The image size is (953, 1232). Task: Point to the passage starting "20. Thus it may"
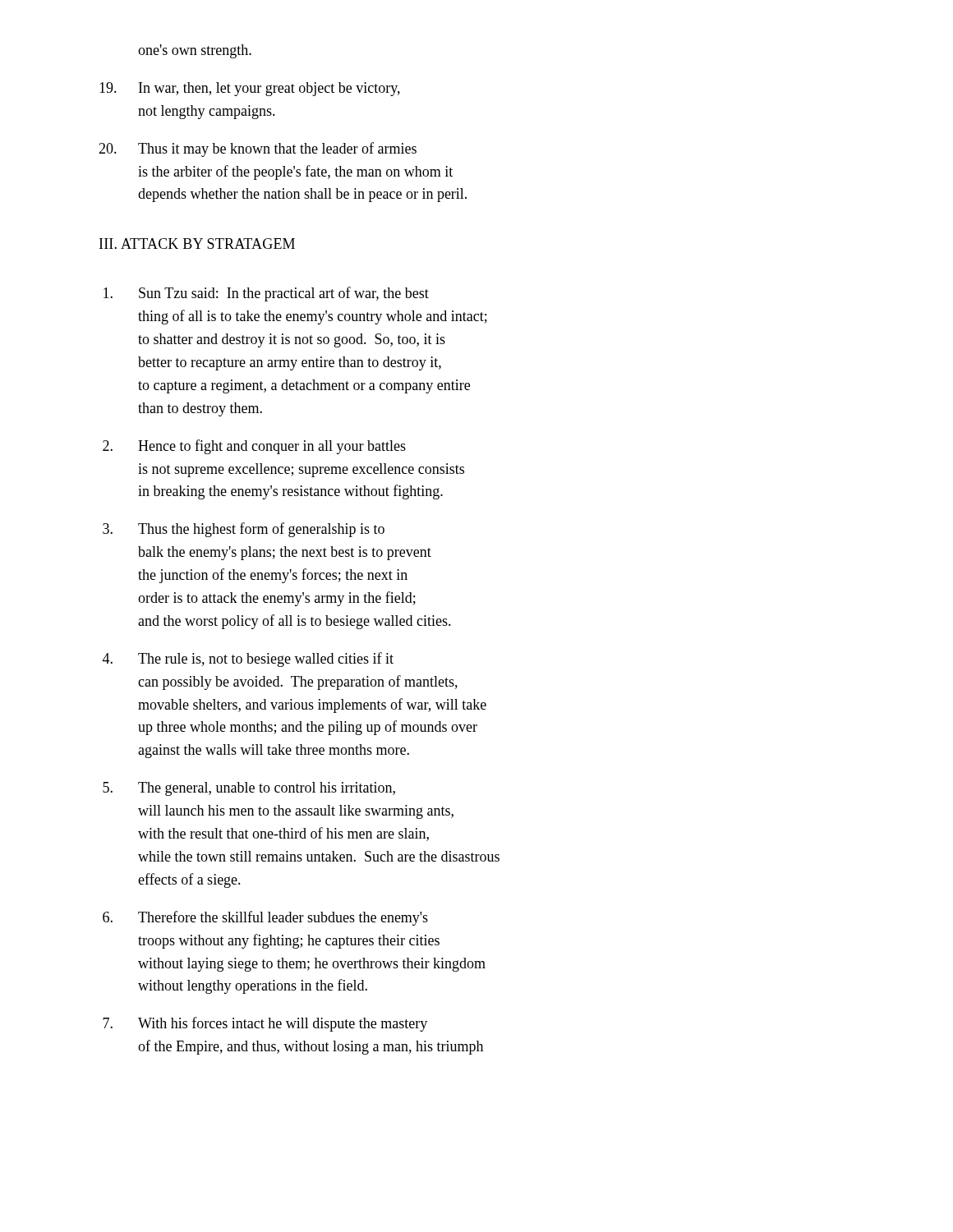coord(411,172)
